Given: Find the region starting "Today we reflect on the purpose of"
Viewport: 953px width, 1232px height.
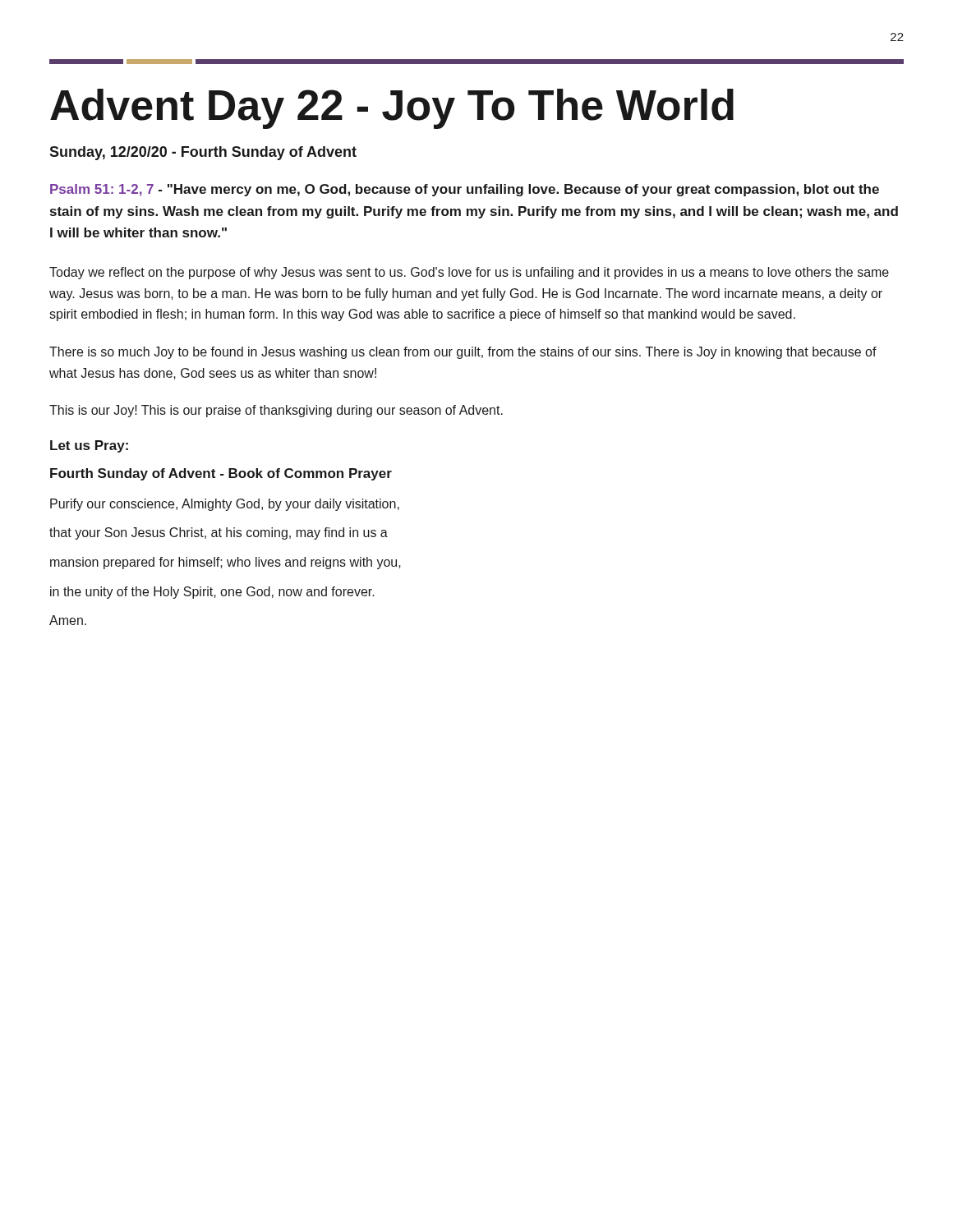Looking at the screenshot, I should click(469, 293).
